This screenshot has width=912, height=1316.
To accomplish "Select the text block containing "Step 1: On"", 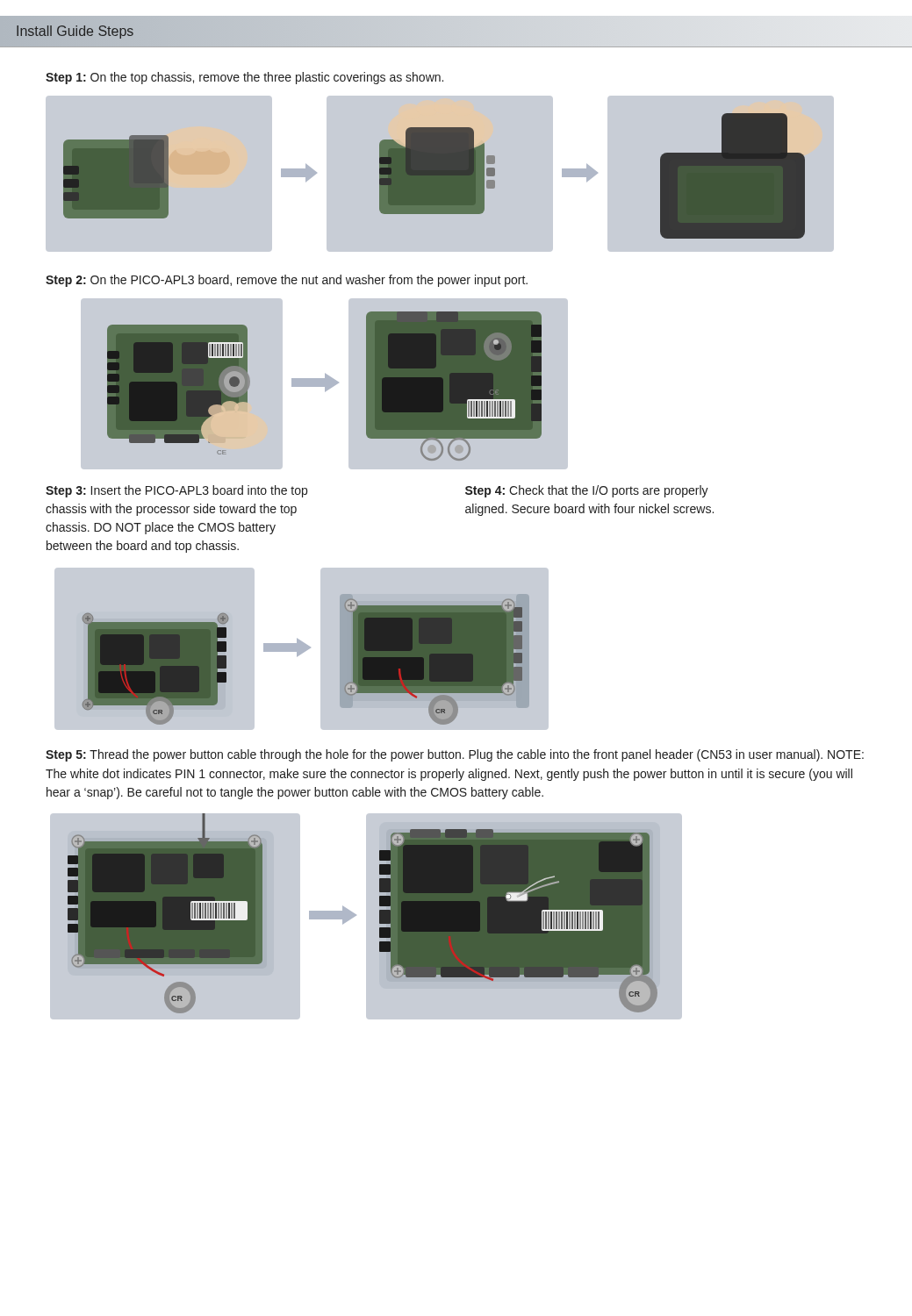I will (245, 77).
